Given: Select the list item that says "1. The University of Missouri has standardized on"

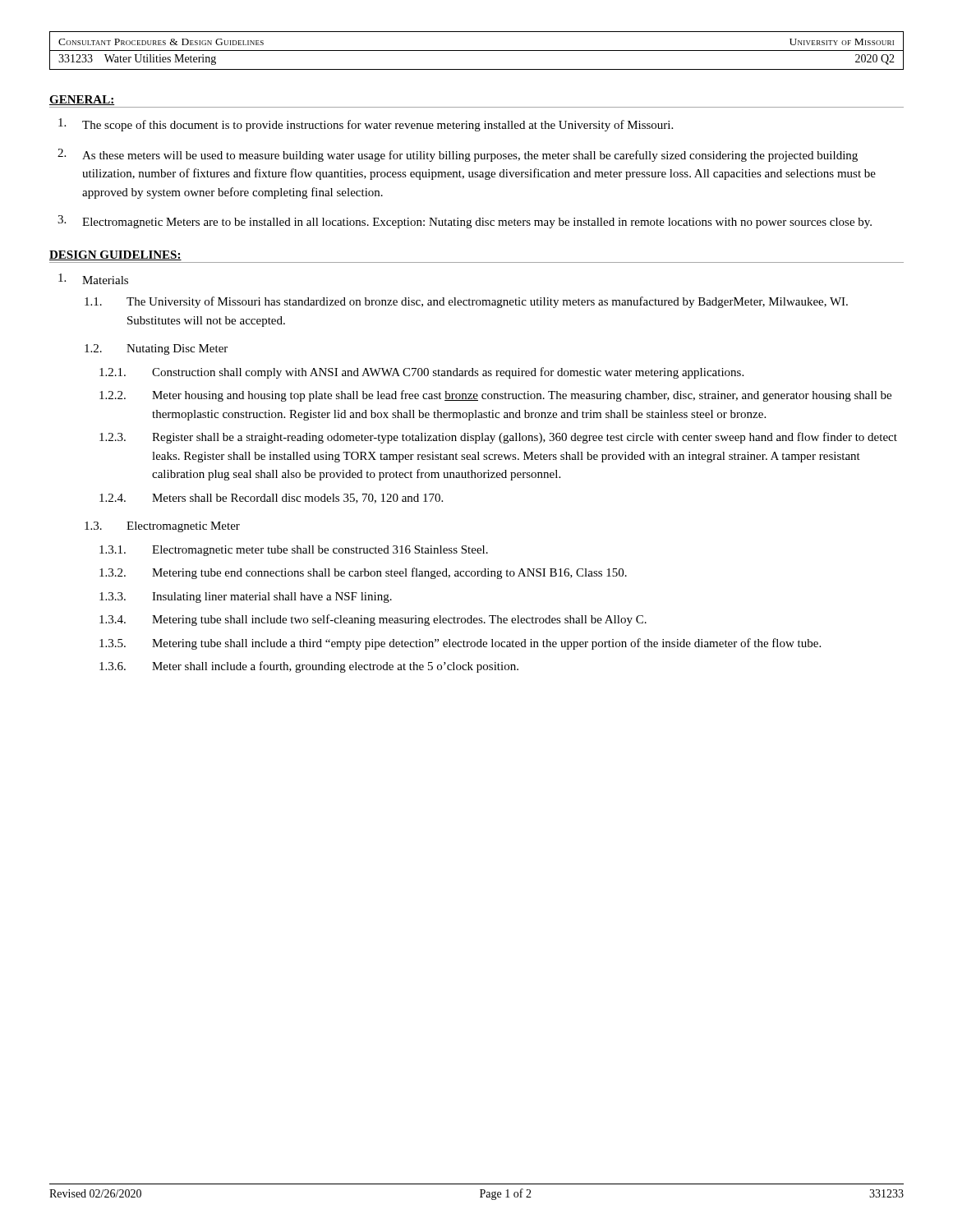Looking at the screenshot, I should pos(494,311).
